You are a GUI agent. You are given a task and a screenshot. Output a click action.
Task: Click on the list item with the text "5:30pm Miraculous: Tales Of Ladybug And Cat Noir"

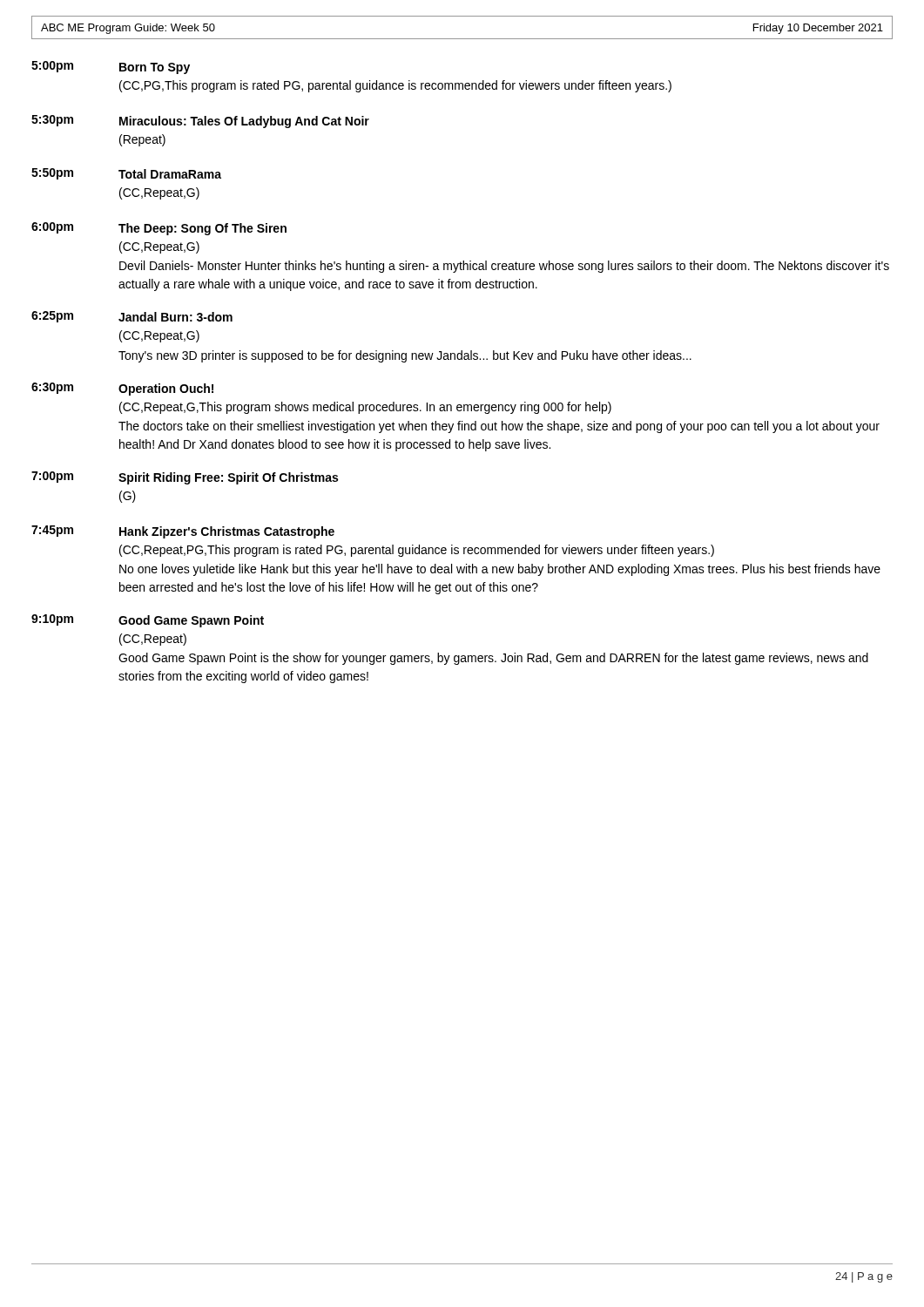[200, 122]
